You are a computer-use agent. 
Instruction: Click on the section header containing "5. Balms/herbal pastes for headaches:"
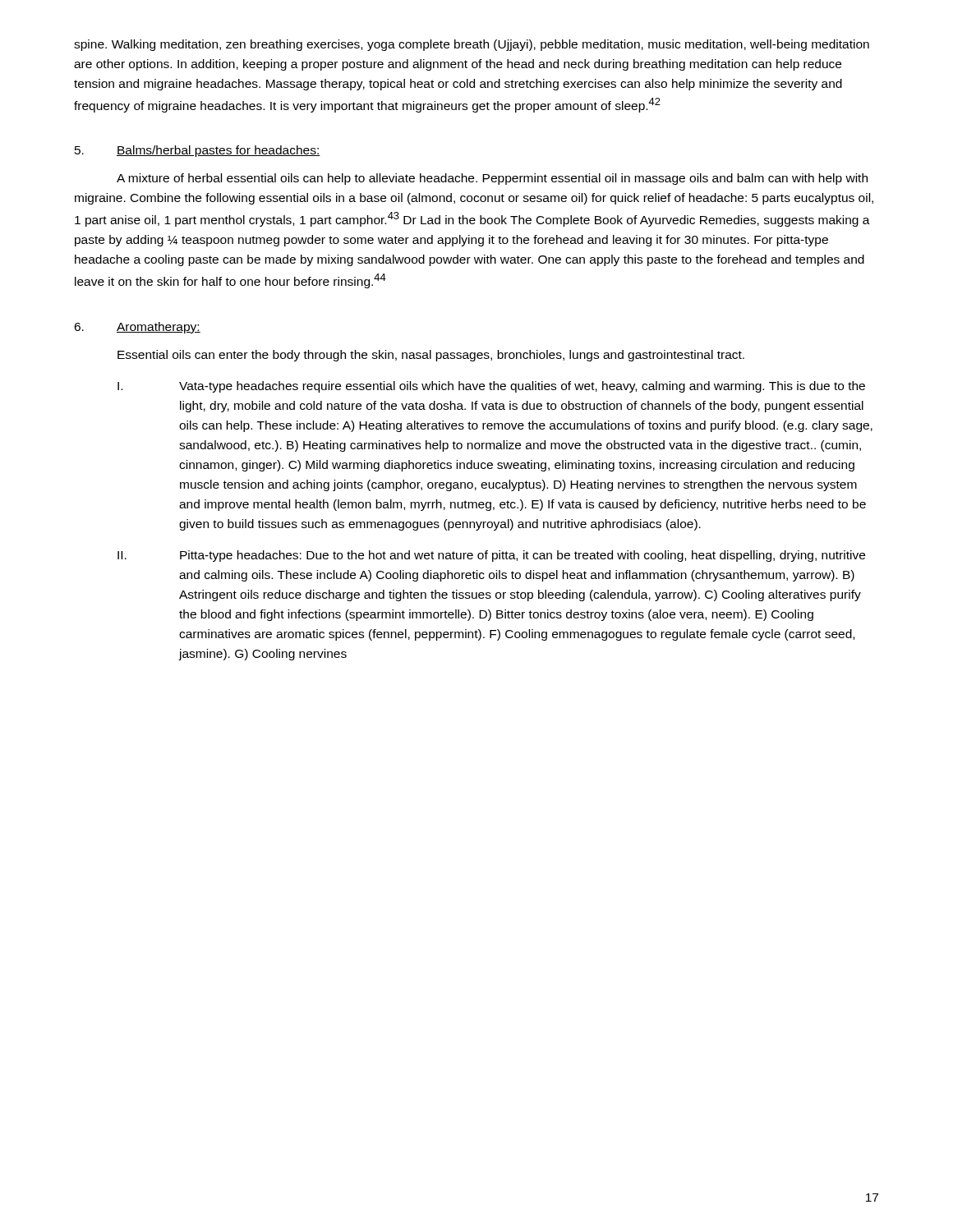197,150
